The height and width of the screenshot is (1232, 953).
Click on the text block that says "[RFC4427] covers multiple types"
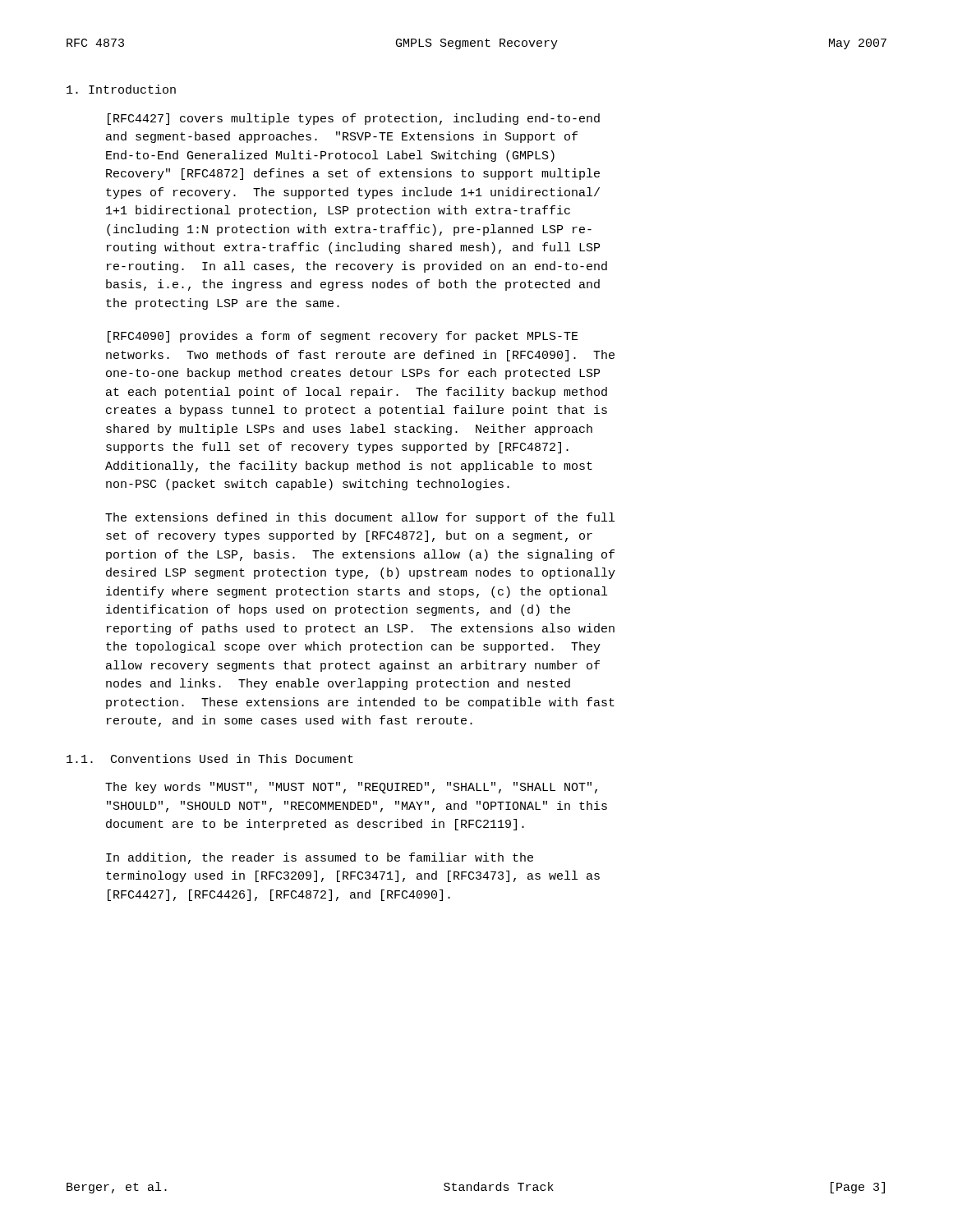tap(357, 211)
